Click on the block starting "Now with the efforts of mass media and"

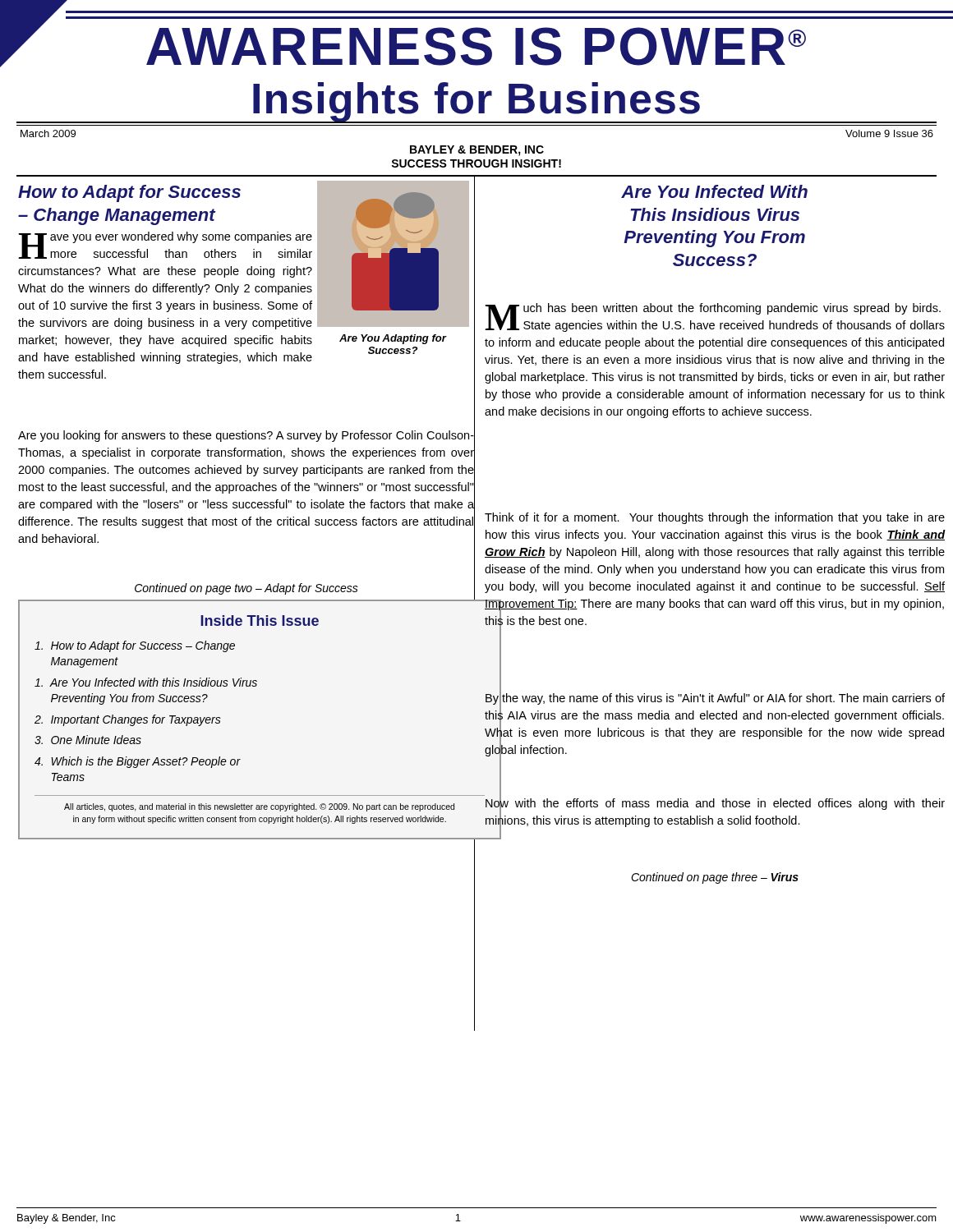715,812
